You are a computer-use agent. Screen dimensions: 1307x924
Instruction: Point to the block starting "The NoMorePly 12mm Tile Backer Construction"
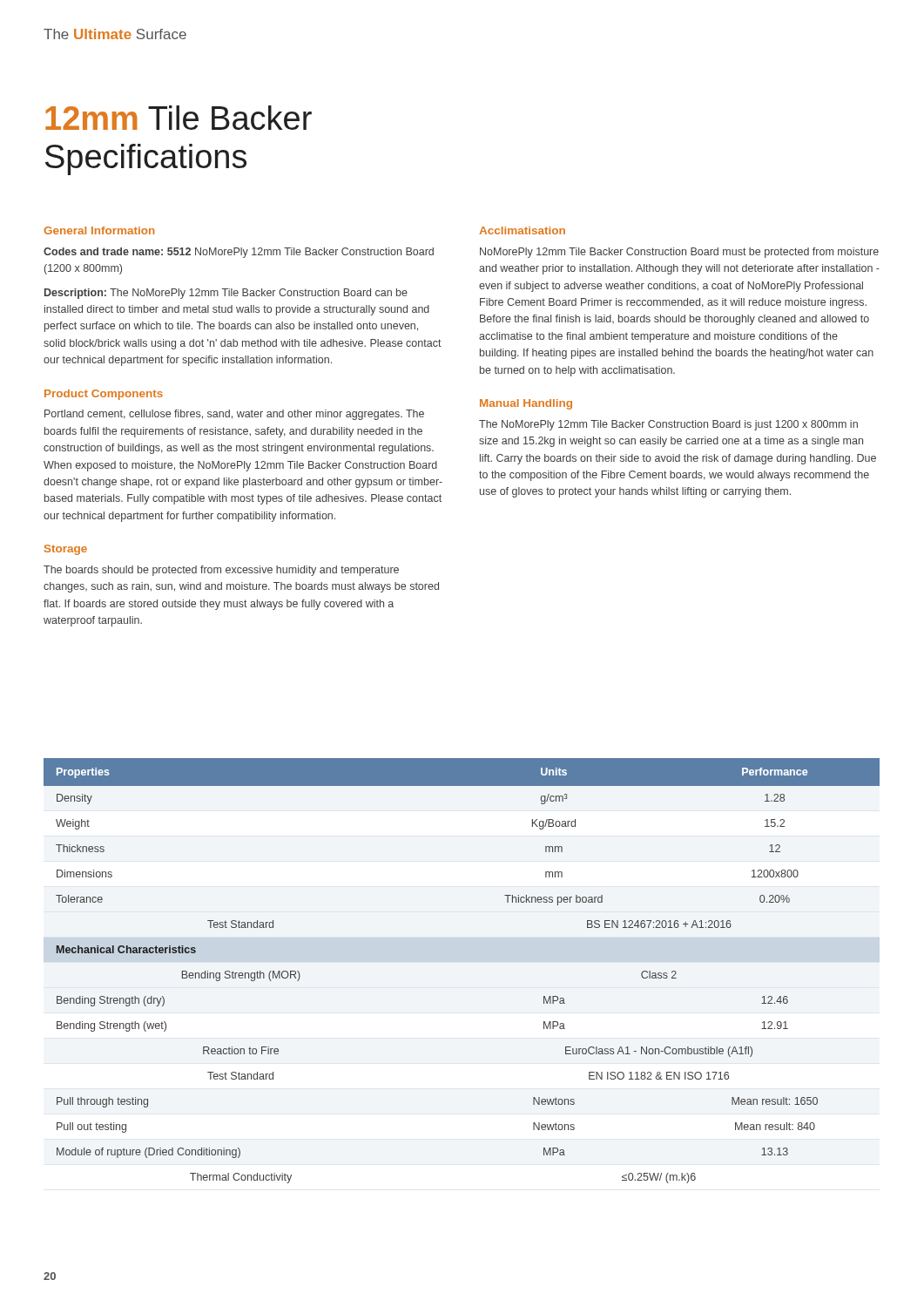point(679,459)
